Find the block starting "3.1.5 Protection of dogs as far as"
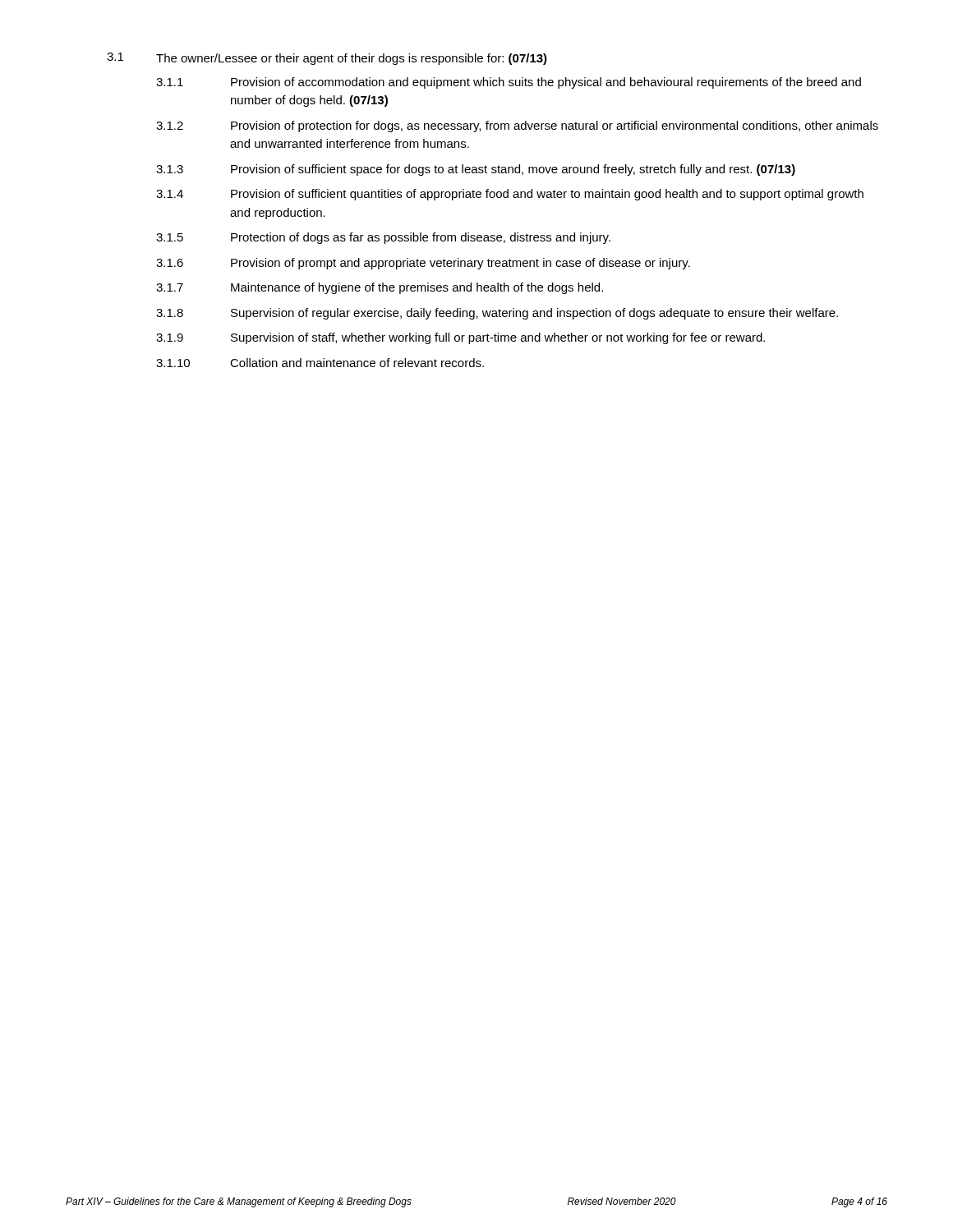The width and height of the screenshot is (953, 1232). pos(522,238)
